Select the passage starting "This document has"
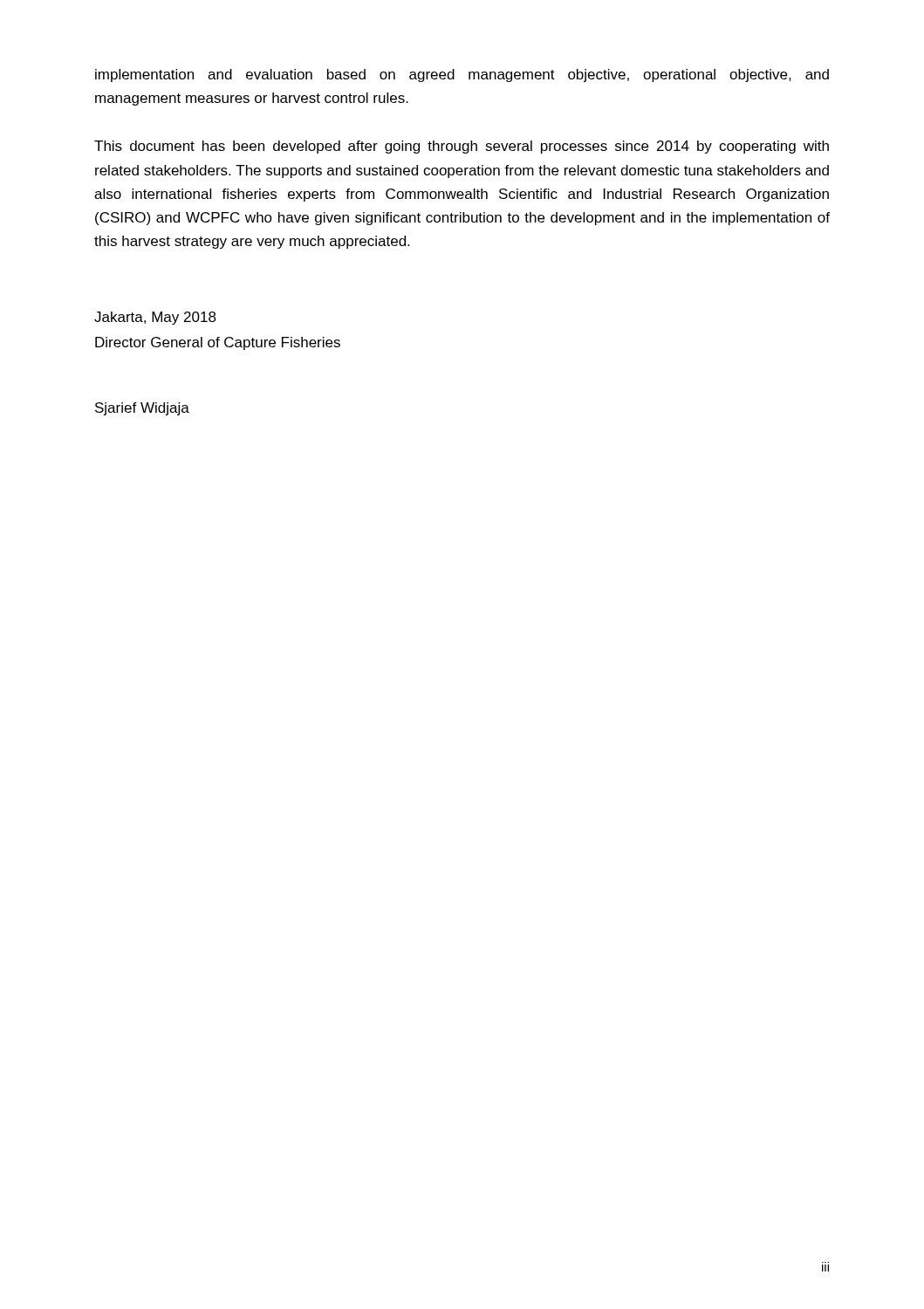Image resolution: width=924 pixels, height=1309 pixels. (462, 194)
